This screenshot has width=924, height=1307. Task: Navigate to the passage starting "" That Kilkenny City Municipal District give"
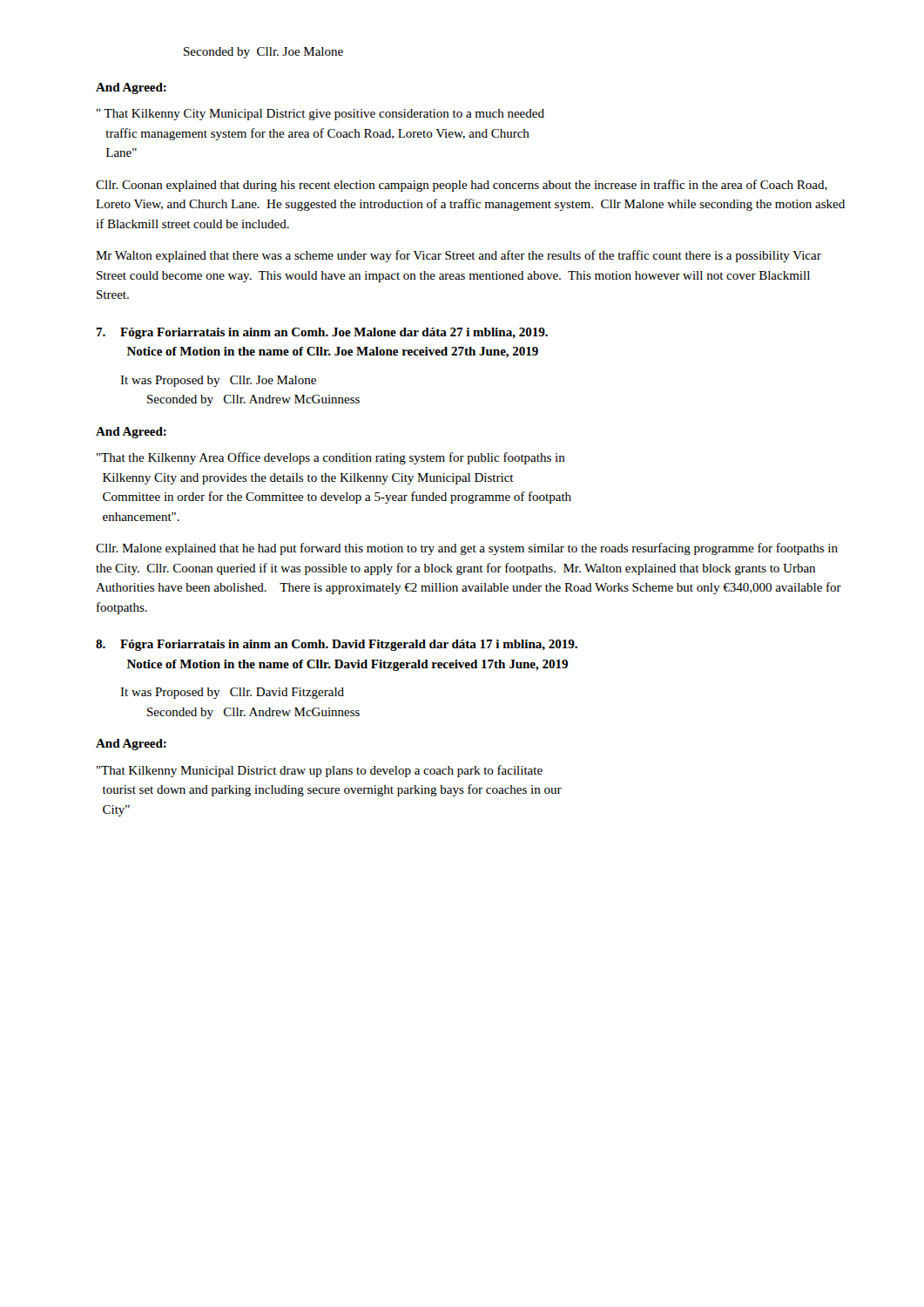tap(320, 133)
